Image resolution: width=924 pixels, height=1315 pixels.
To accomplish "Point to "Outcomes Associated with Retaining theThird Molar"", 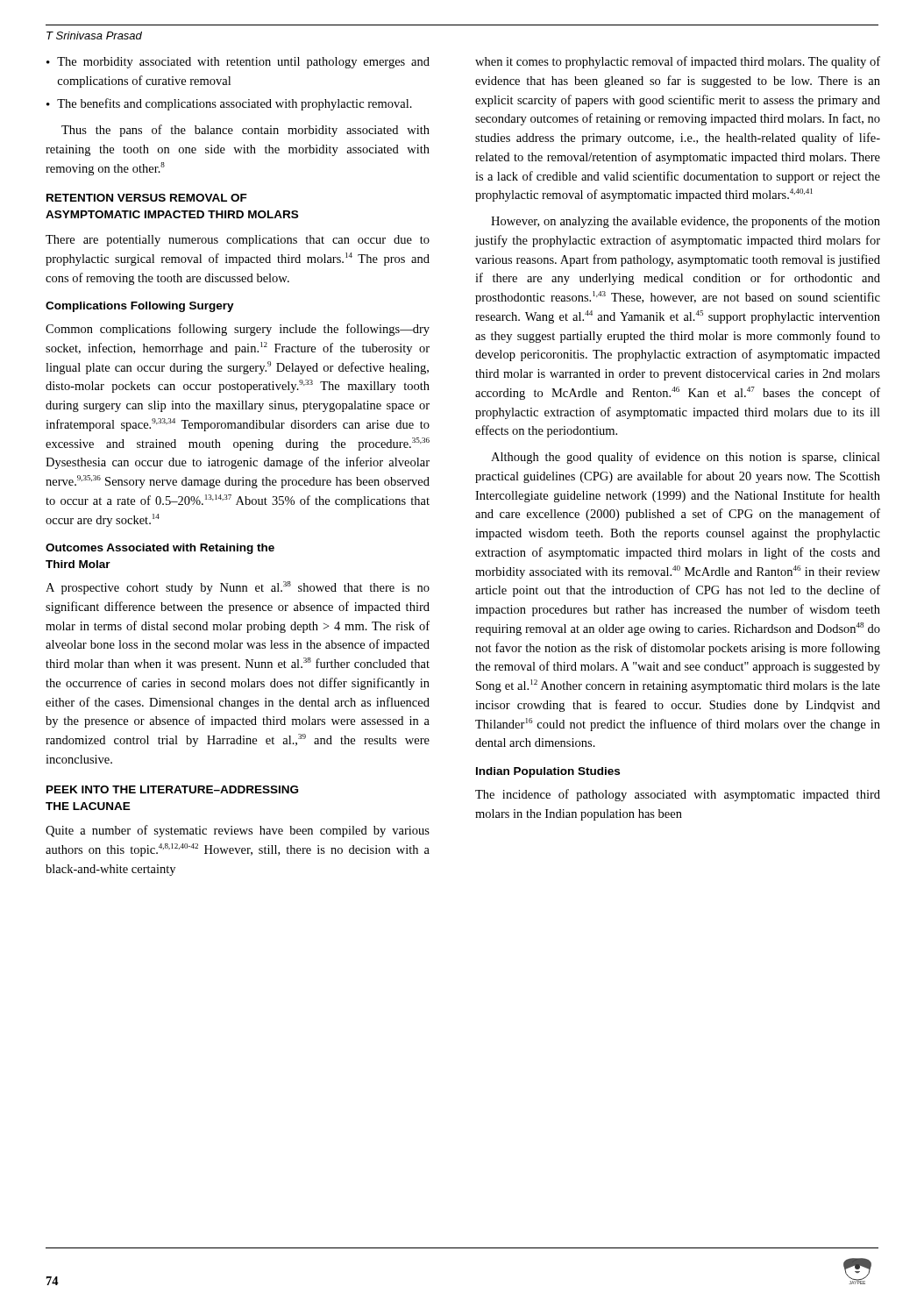I will [x=160, y=556].
